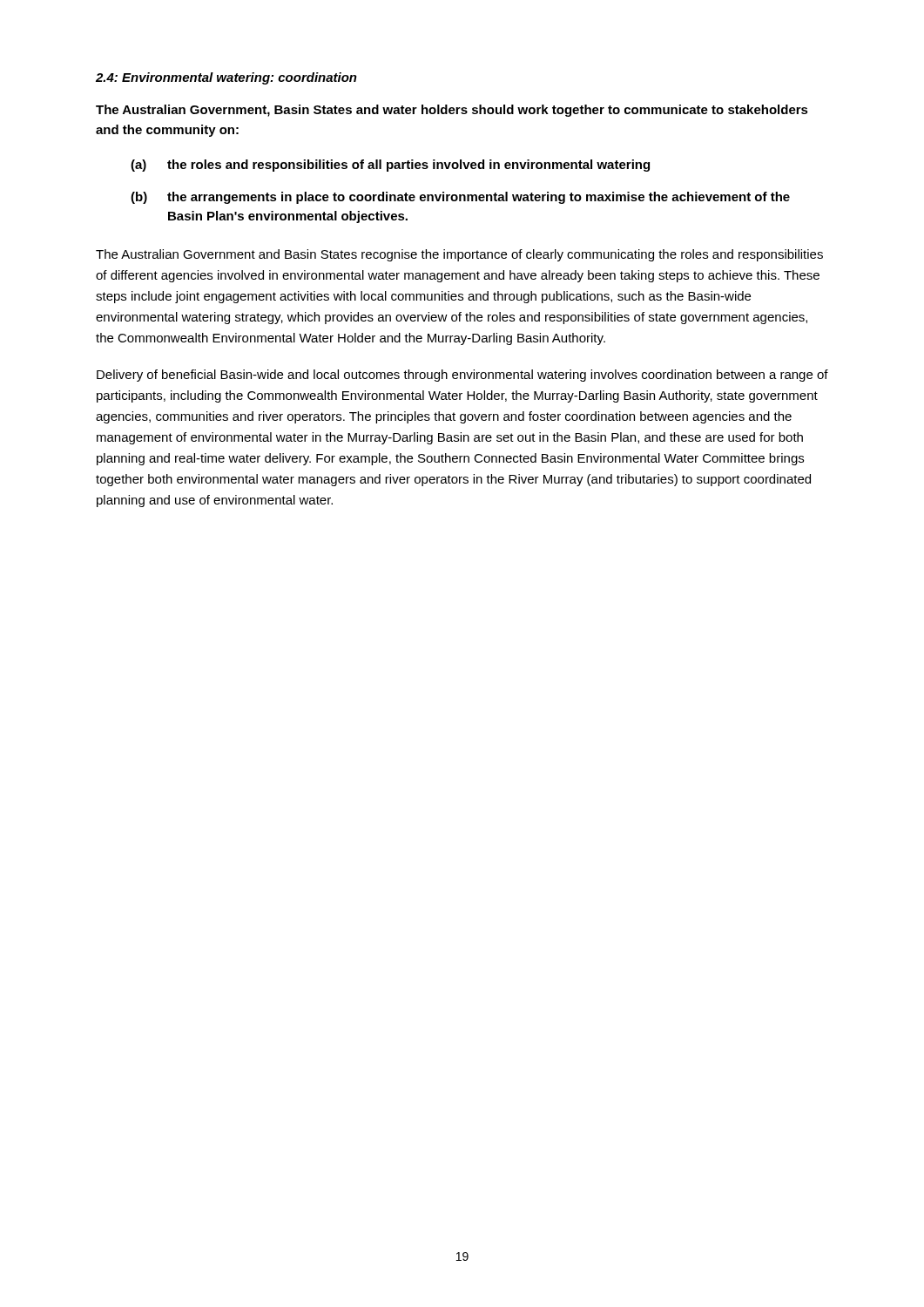Find the block on this page that starts "(a) the roles and responsibilities of"

[479, 165]
